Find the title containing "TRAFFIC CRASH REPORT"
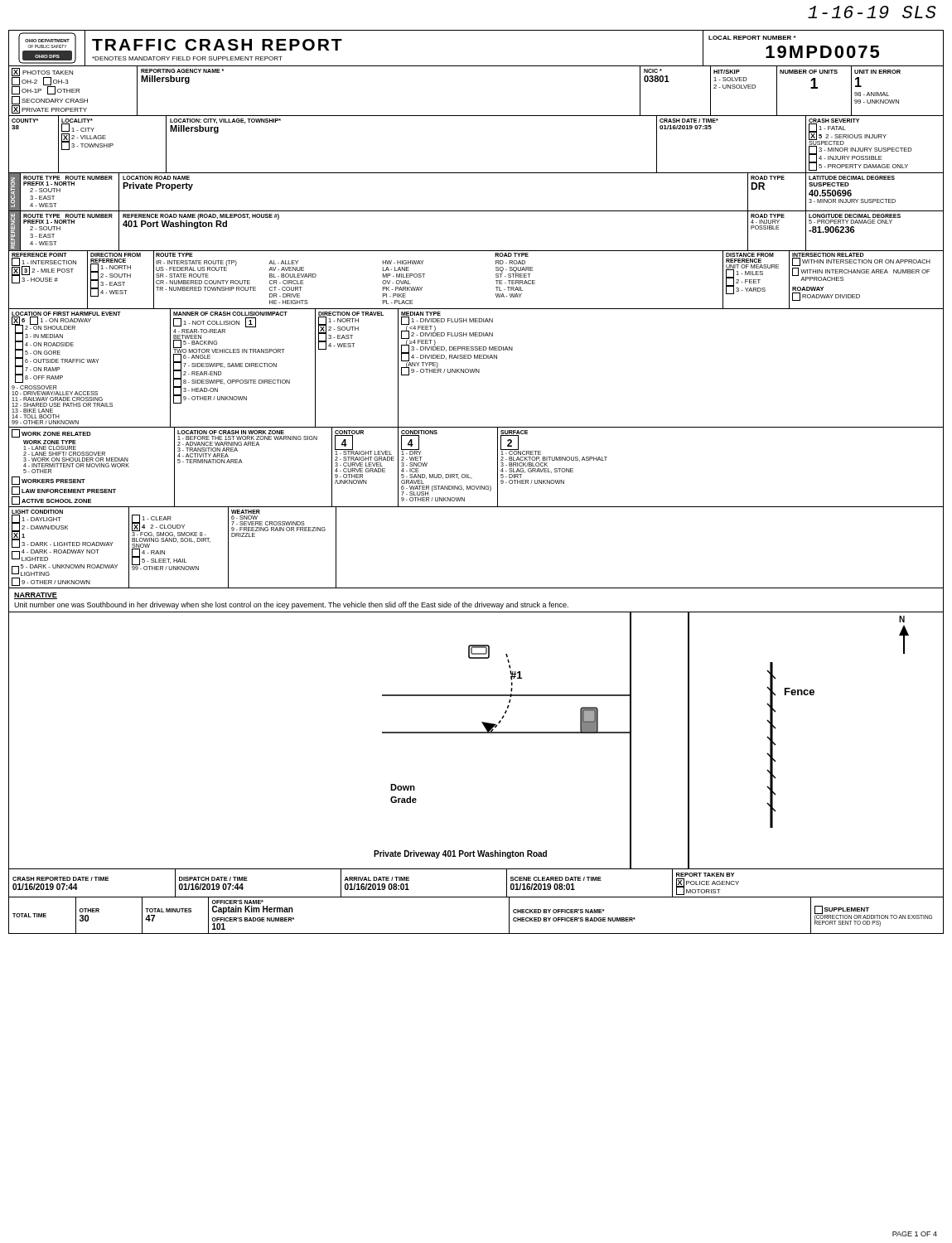Screen dimensions: 1243x952 (x=217, y=45)
